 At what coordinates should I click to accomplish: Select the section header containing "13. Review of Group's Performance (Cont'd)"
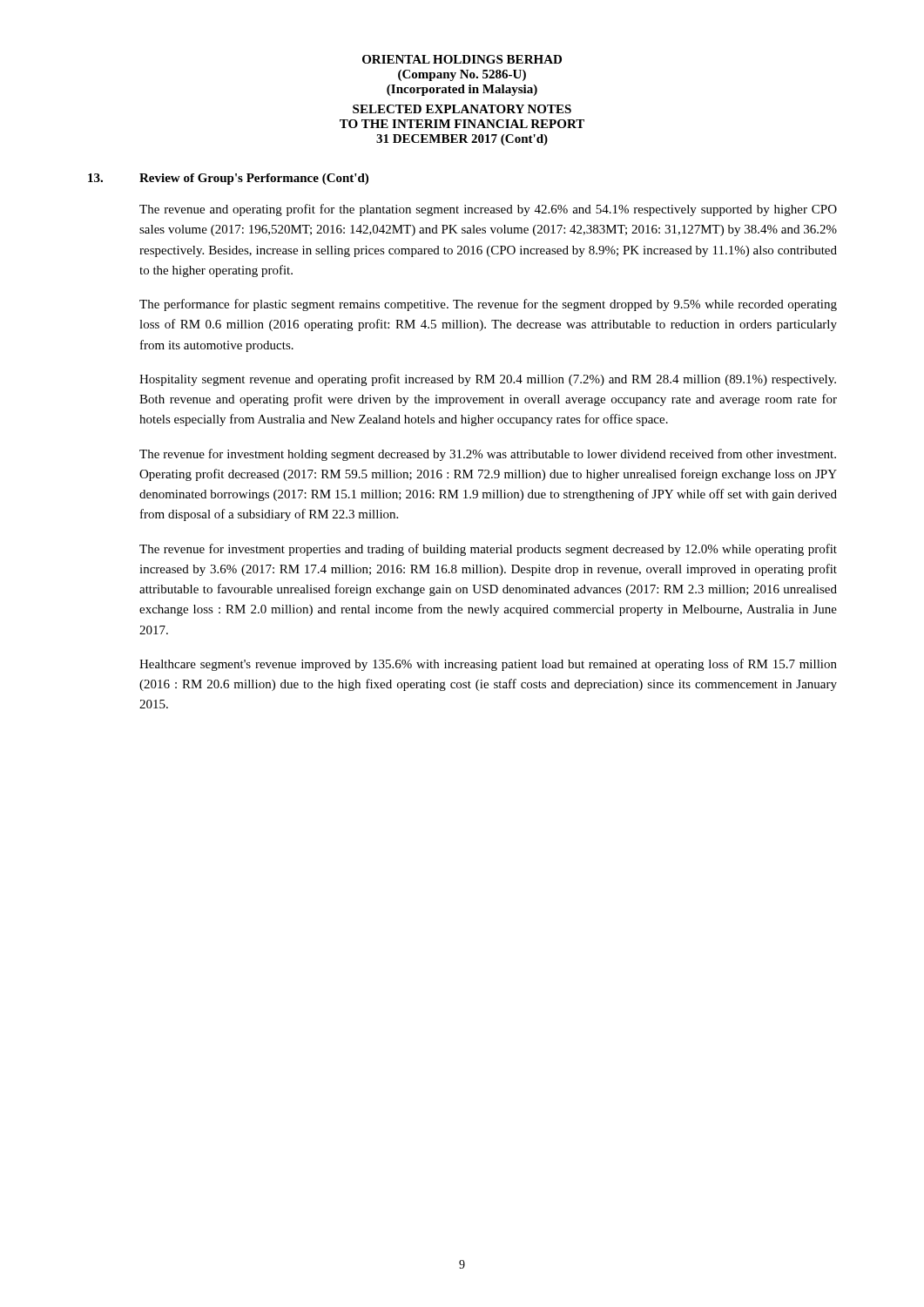(228, 178)
